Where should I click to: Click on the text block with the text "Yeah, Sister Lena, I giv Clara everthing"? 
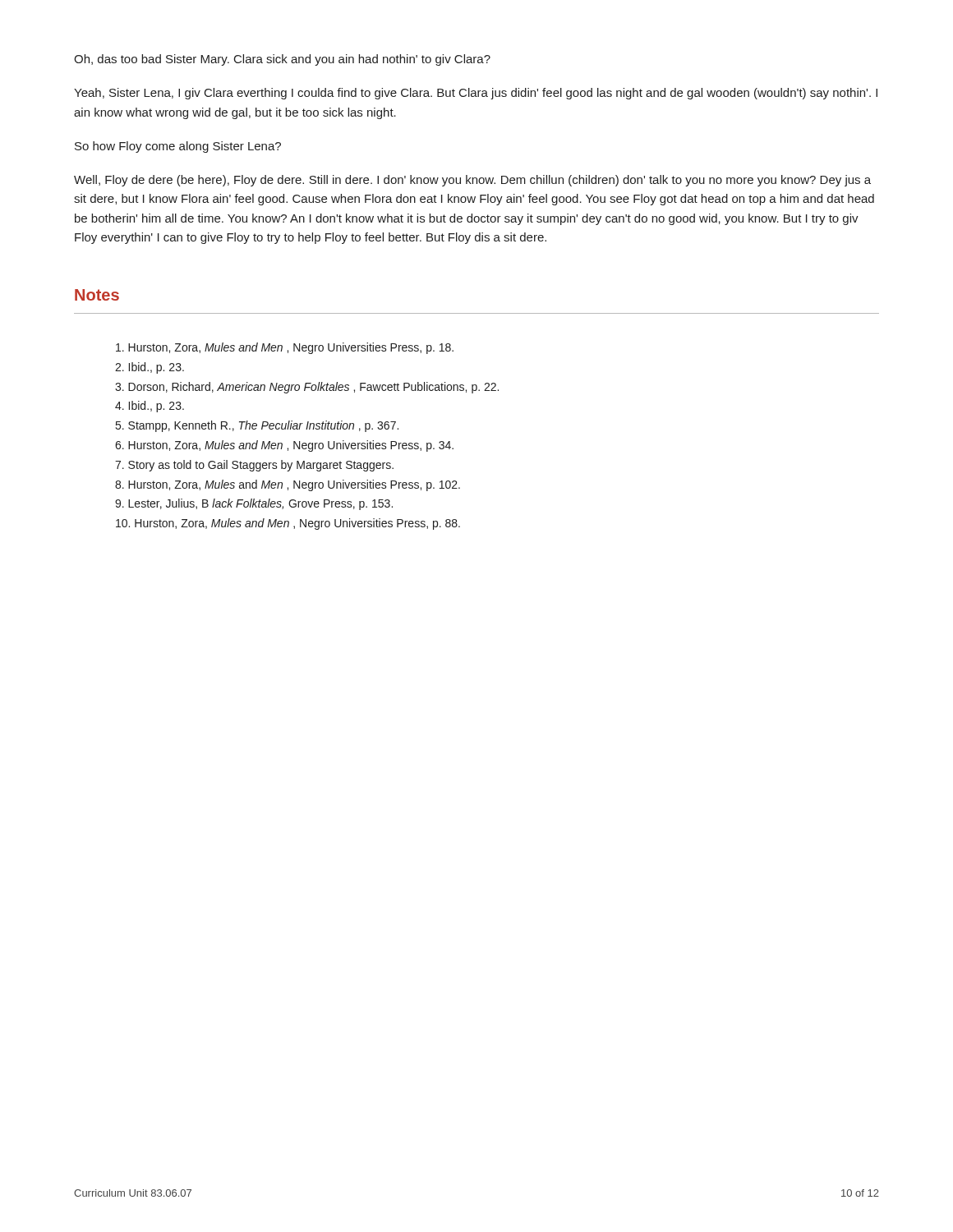476,102
